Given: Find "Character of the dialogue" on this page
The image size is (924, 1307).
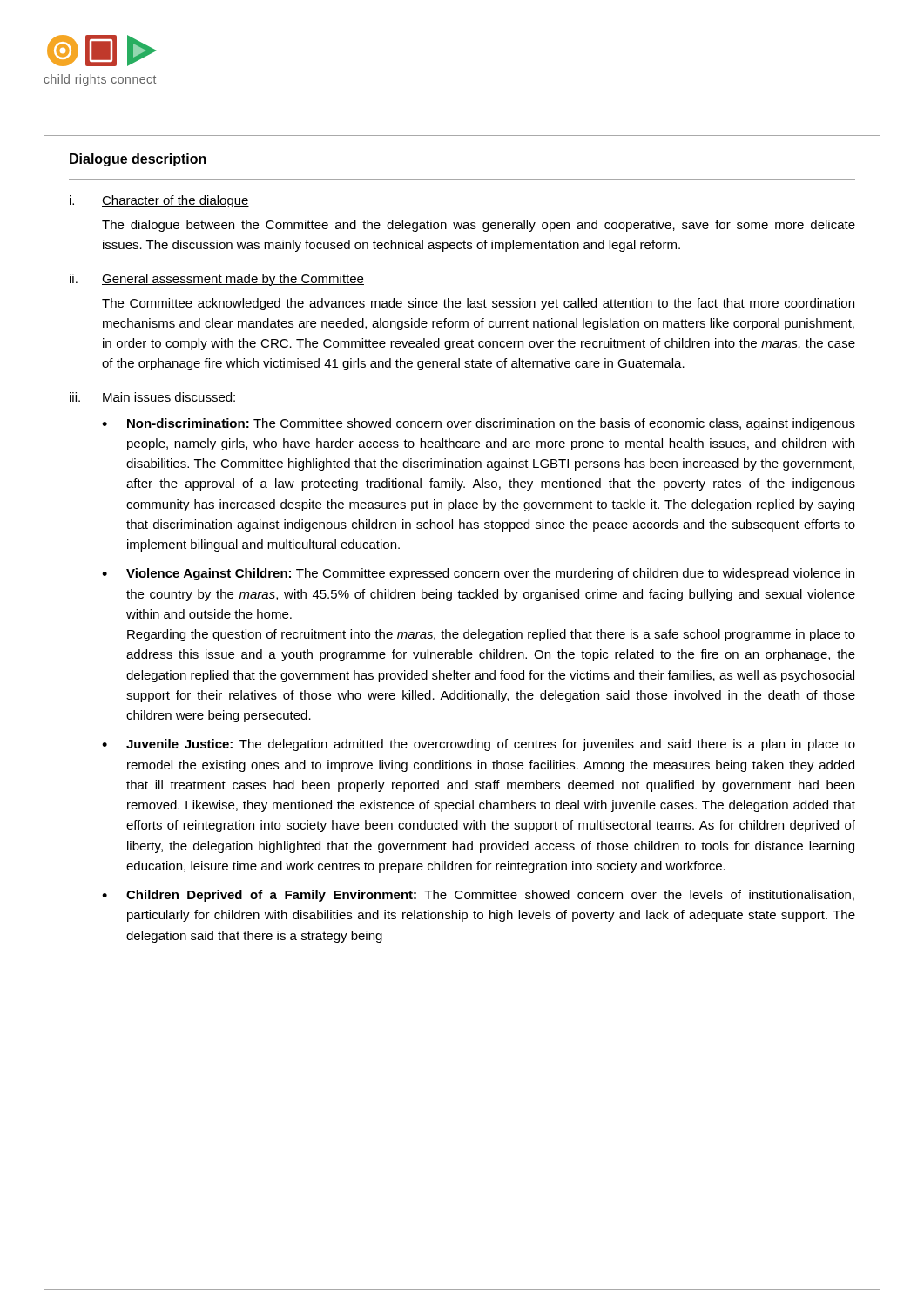Looking at the screenshot, I should [x=175, y=201].
